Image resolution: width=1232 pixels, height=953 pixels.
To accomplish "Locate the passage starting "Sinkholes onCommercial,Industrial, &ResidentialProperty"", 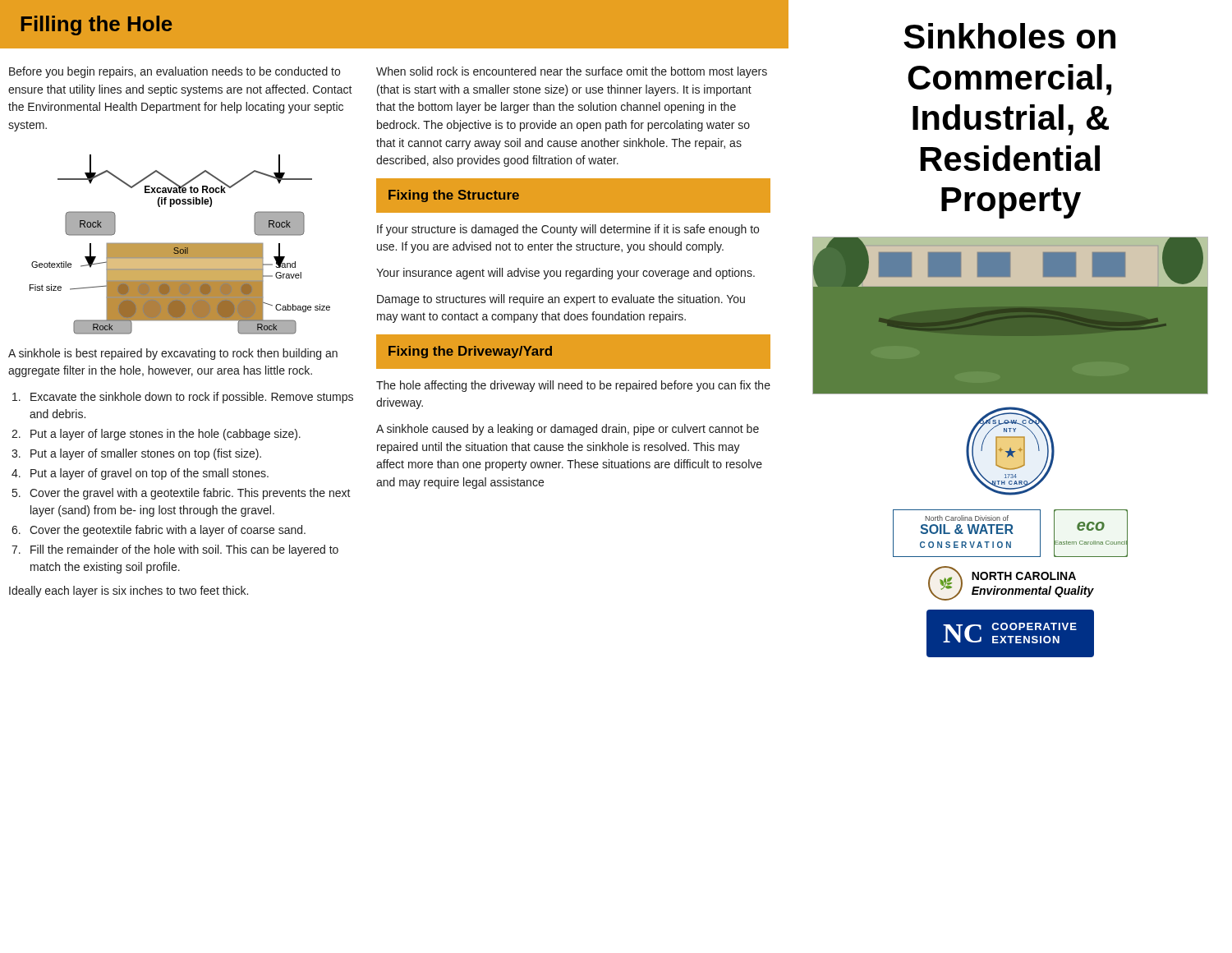I will click(1010, 118).
